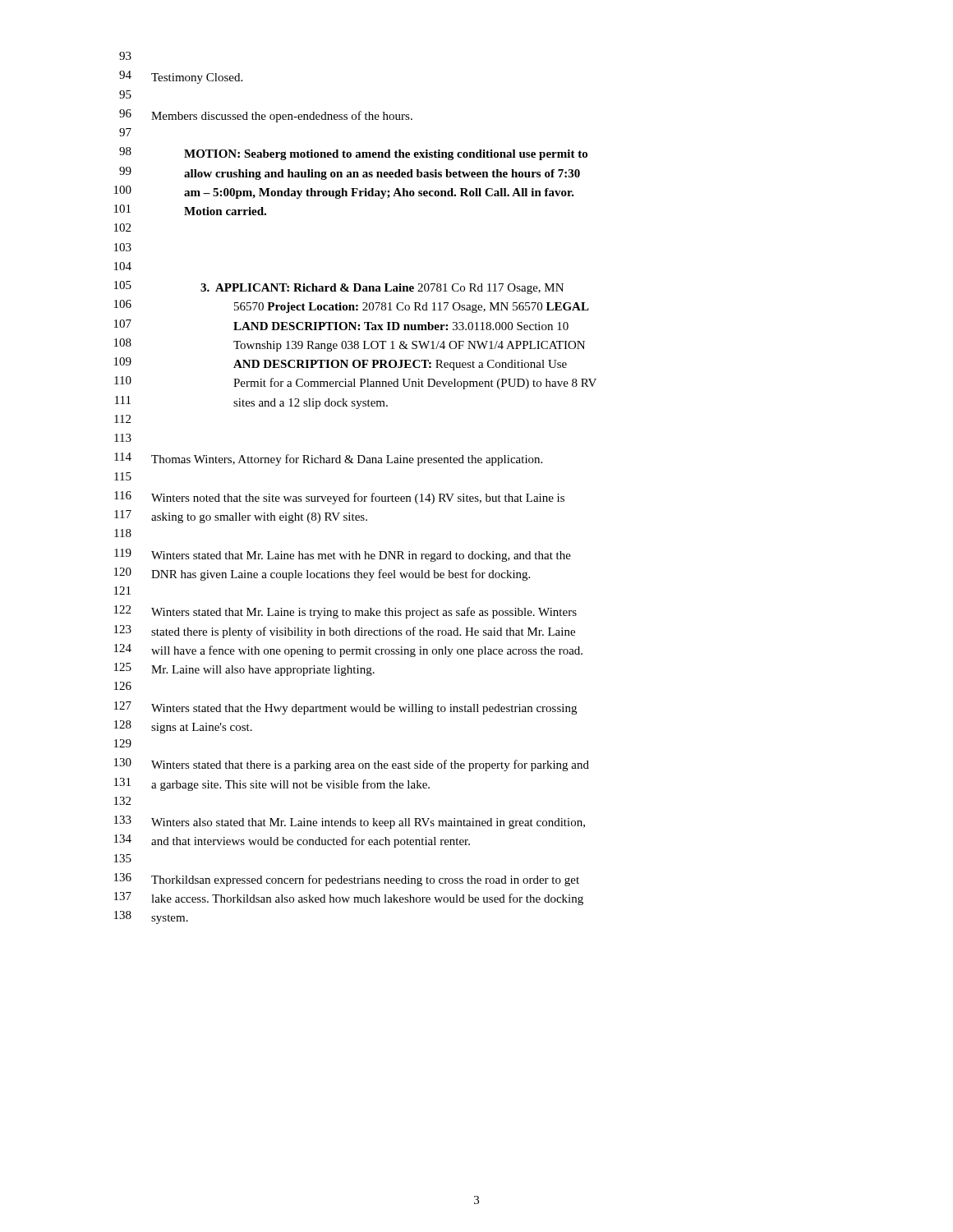Locate the list item with the text "101 Motion carried."
The height and width of the screenshot is (1232, 953).
[190, 210]
